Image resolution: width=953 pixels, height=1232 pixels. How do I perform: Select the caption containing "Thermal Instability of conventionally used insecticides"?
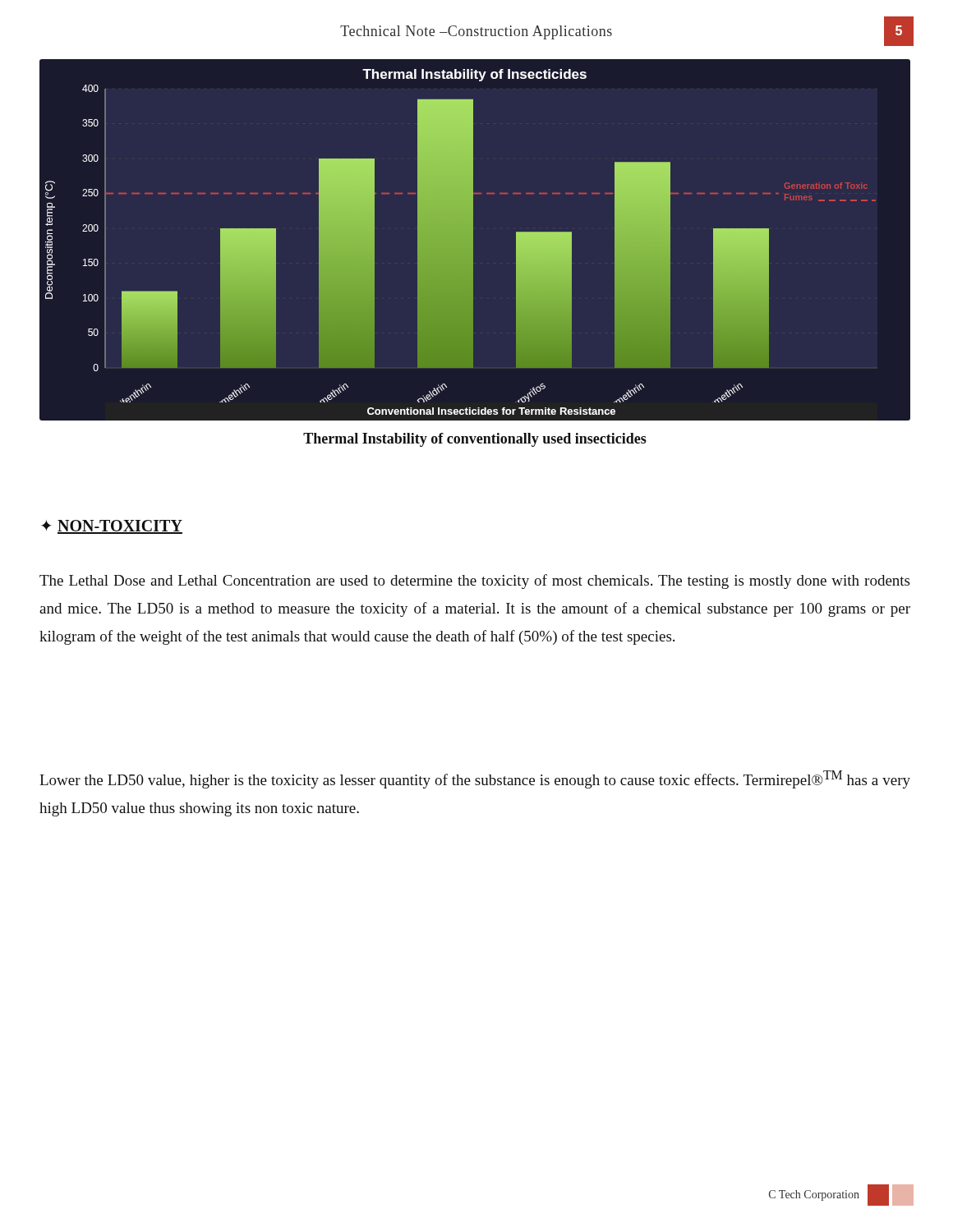[x=475, y=439]
